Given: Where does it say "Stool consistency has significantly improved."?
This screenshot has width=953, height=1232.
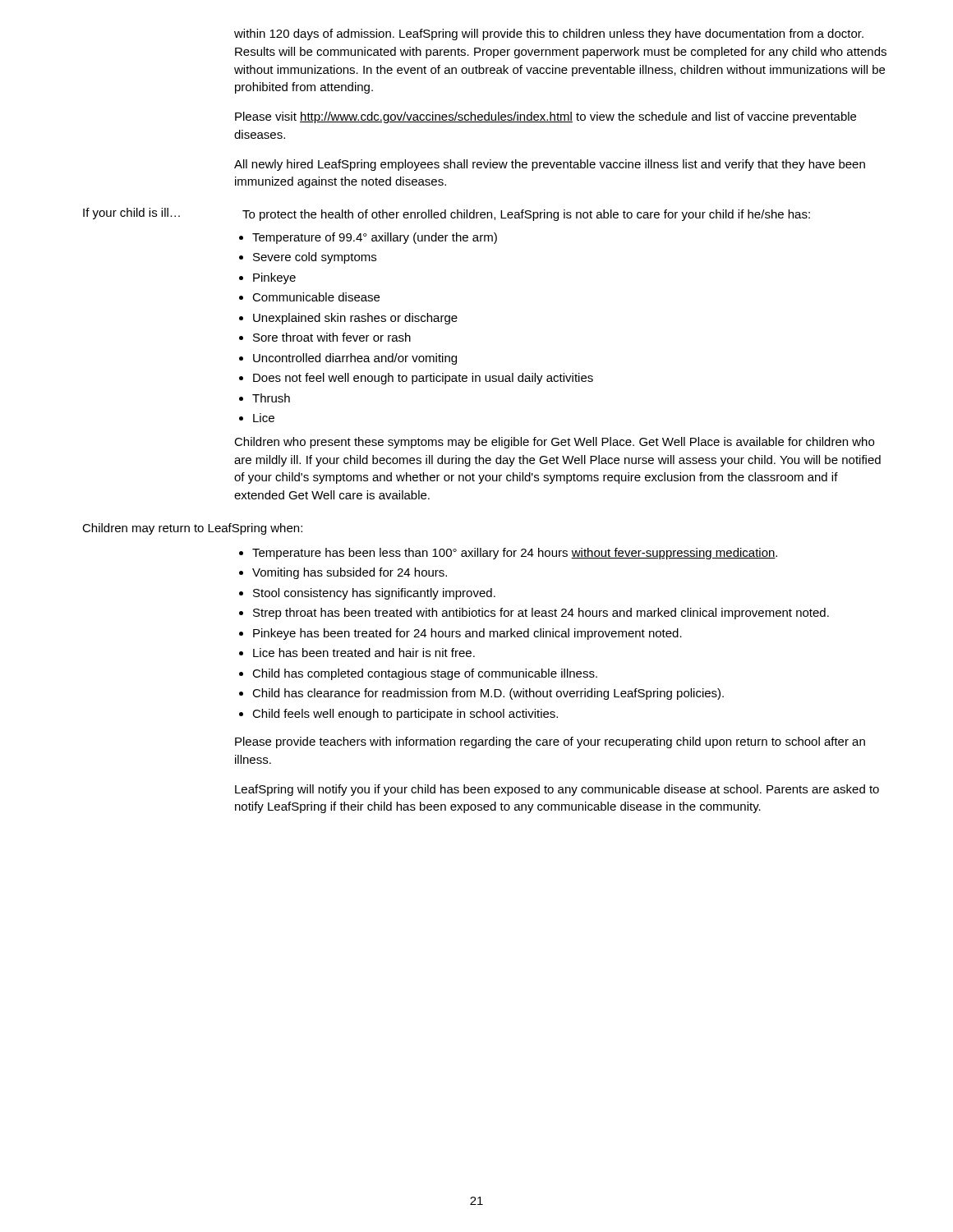Looking at the screenshot, I should coord(374,592).
